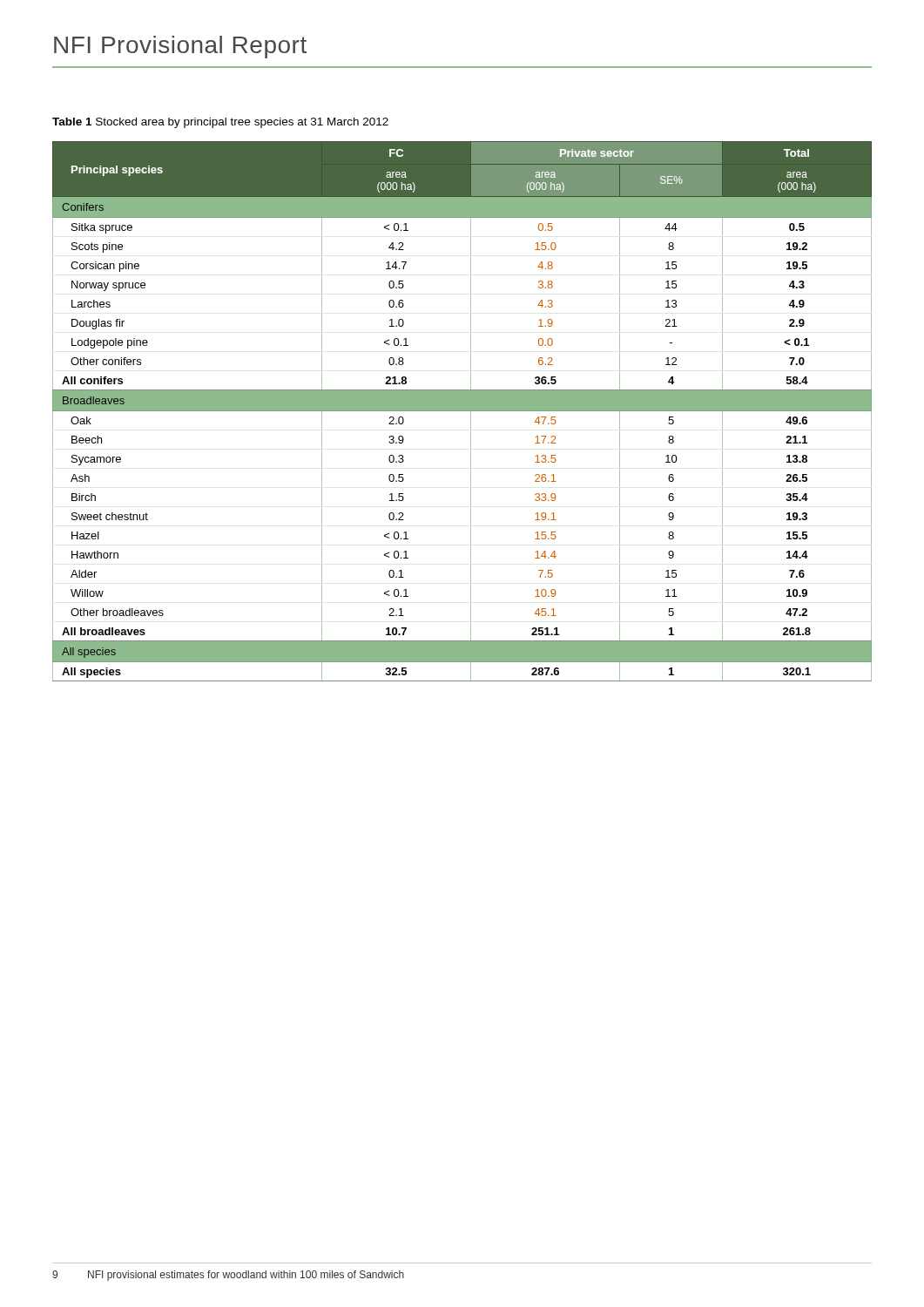The image size is (924, 1307).
Task: Locate the table with the text "All broadleaves"
Action: click(x=462, y=411)
